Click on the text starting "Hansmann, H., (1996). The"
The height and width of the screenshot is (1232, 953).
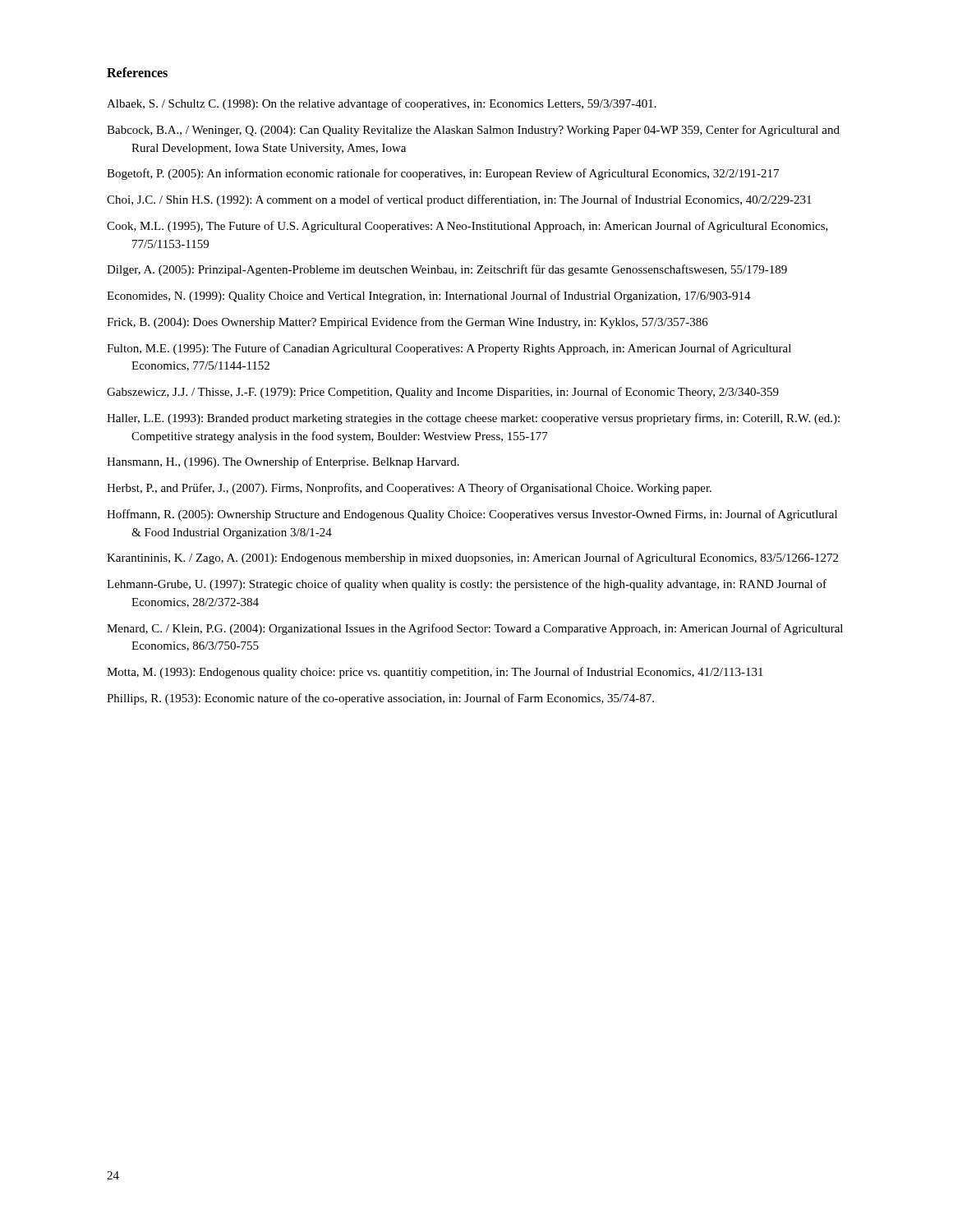[283, 462]
